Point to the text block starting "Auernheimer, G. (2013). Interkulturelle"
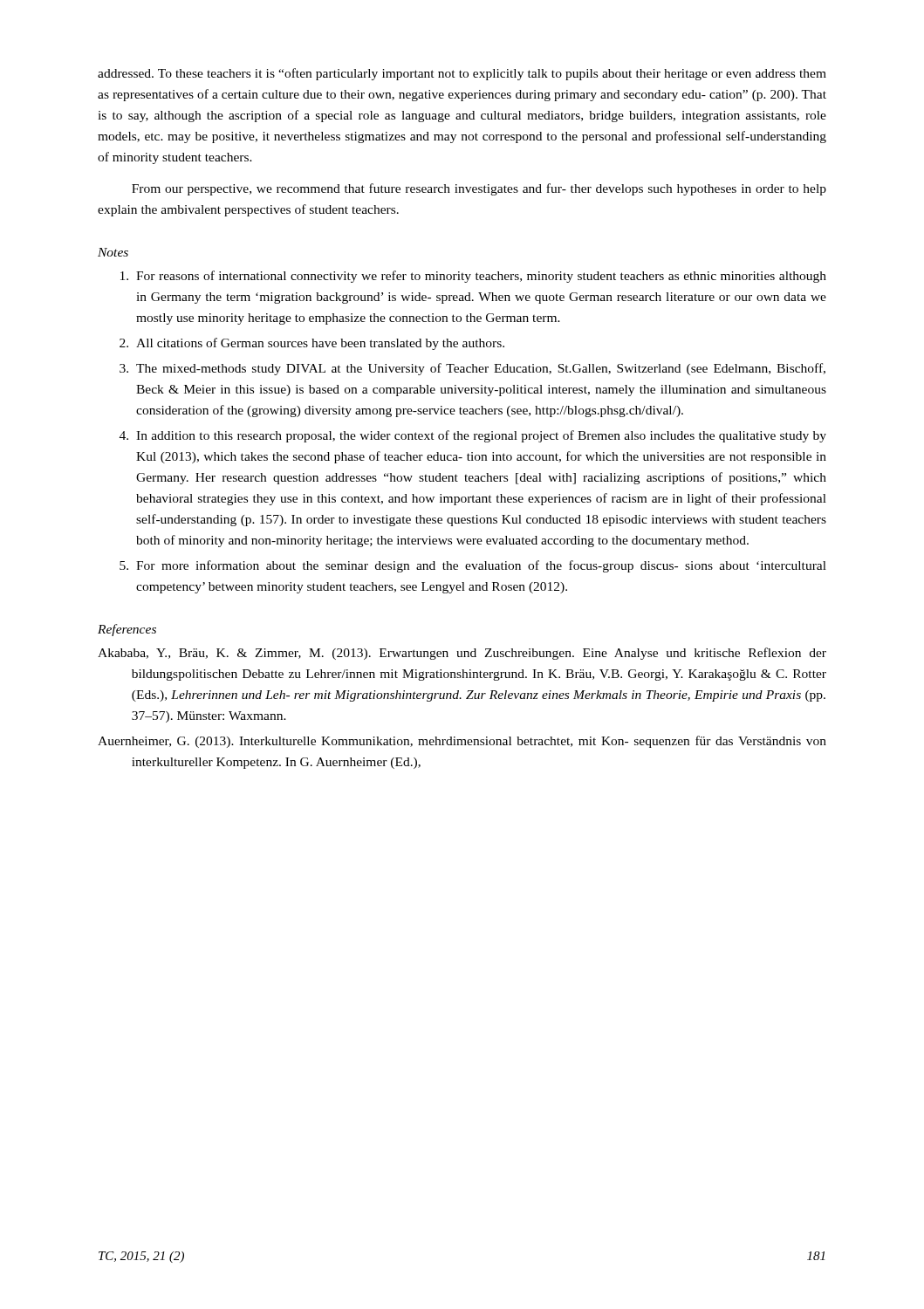This screenshot has width=924, height=1309. pyautogui.click(x=462, y=751)
